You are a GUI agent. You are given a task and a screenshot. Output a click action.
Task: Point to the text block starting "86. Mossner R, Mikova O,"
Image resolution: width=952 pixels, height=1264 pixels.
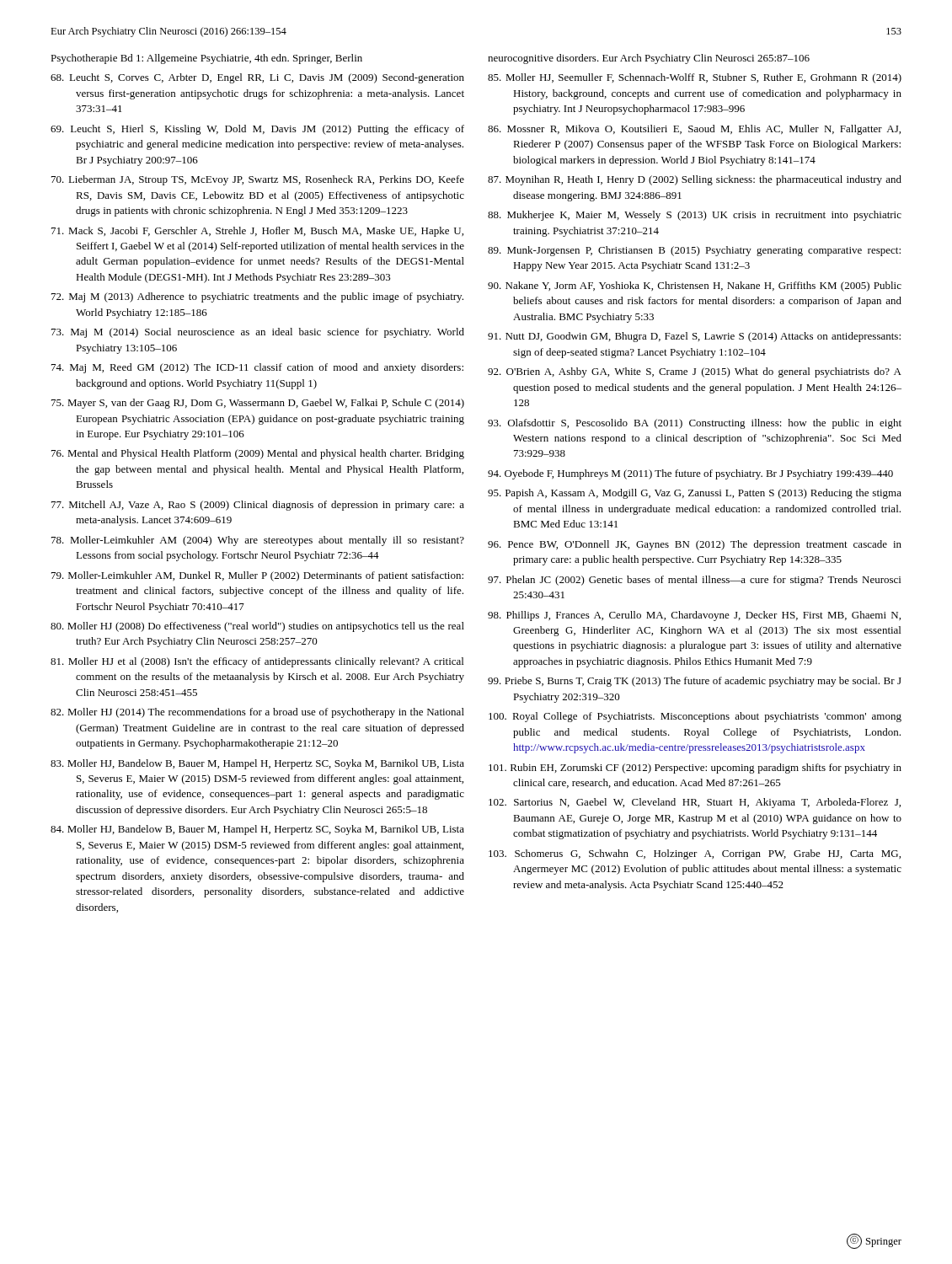[x=695, y=144]
